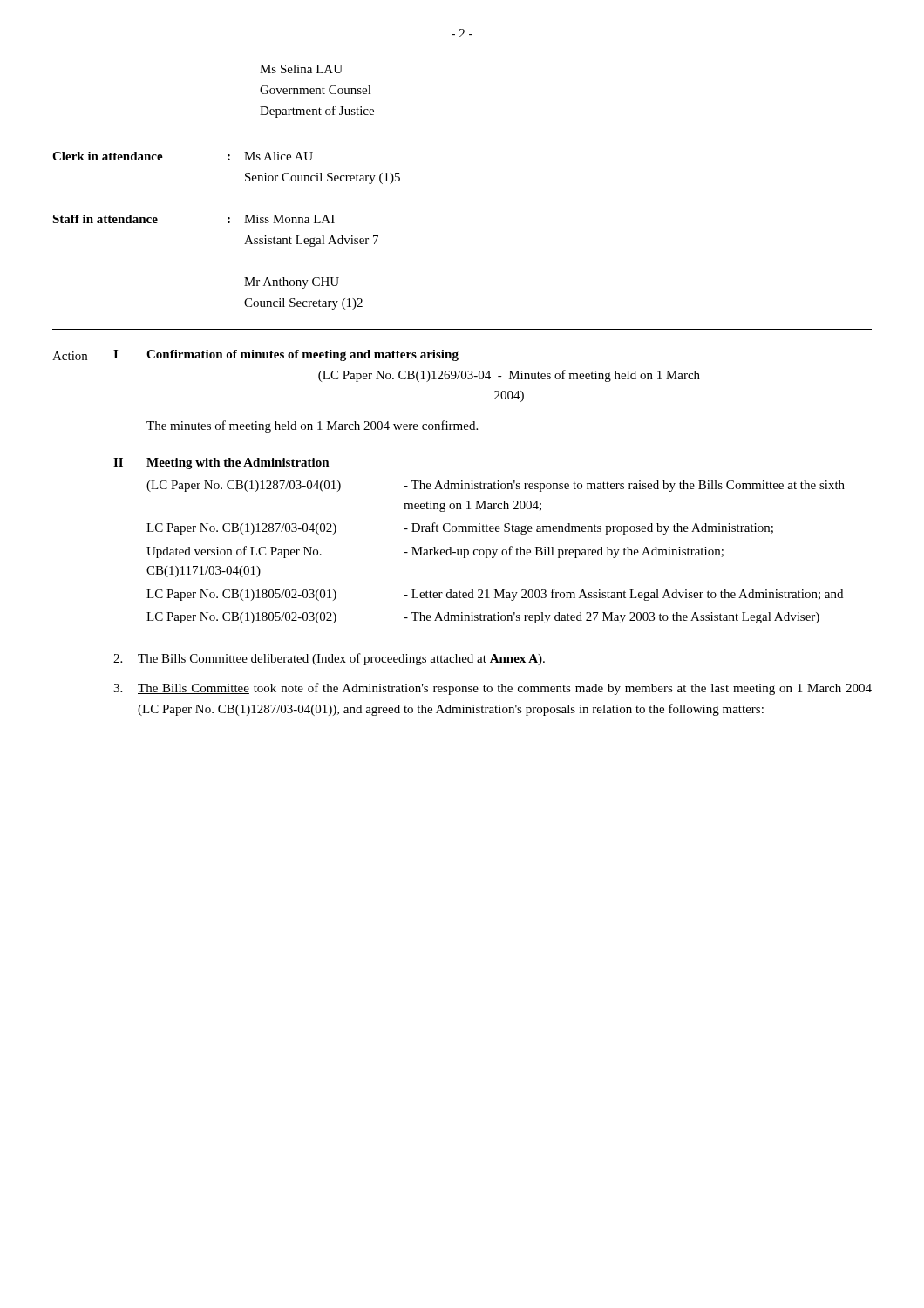Find the block on this page that starts "(LC Paper No. CB(1)1287/03-04(01) - The Administration's response"
924x1308 pixels.
[509, 551]
